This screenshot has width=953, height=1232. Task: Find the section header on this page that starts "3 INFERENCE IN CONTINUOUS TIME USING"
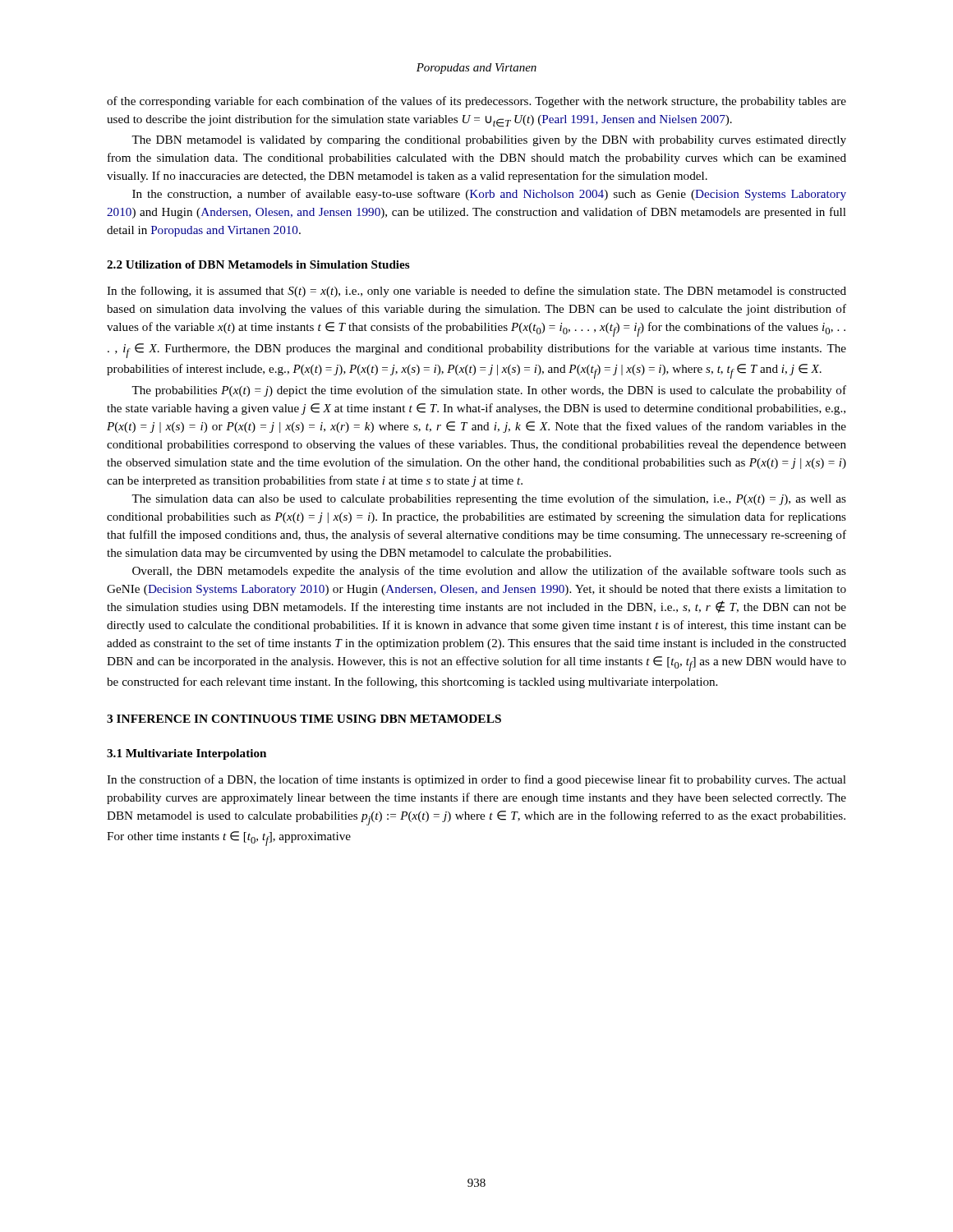(x=304, y=718)
